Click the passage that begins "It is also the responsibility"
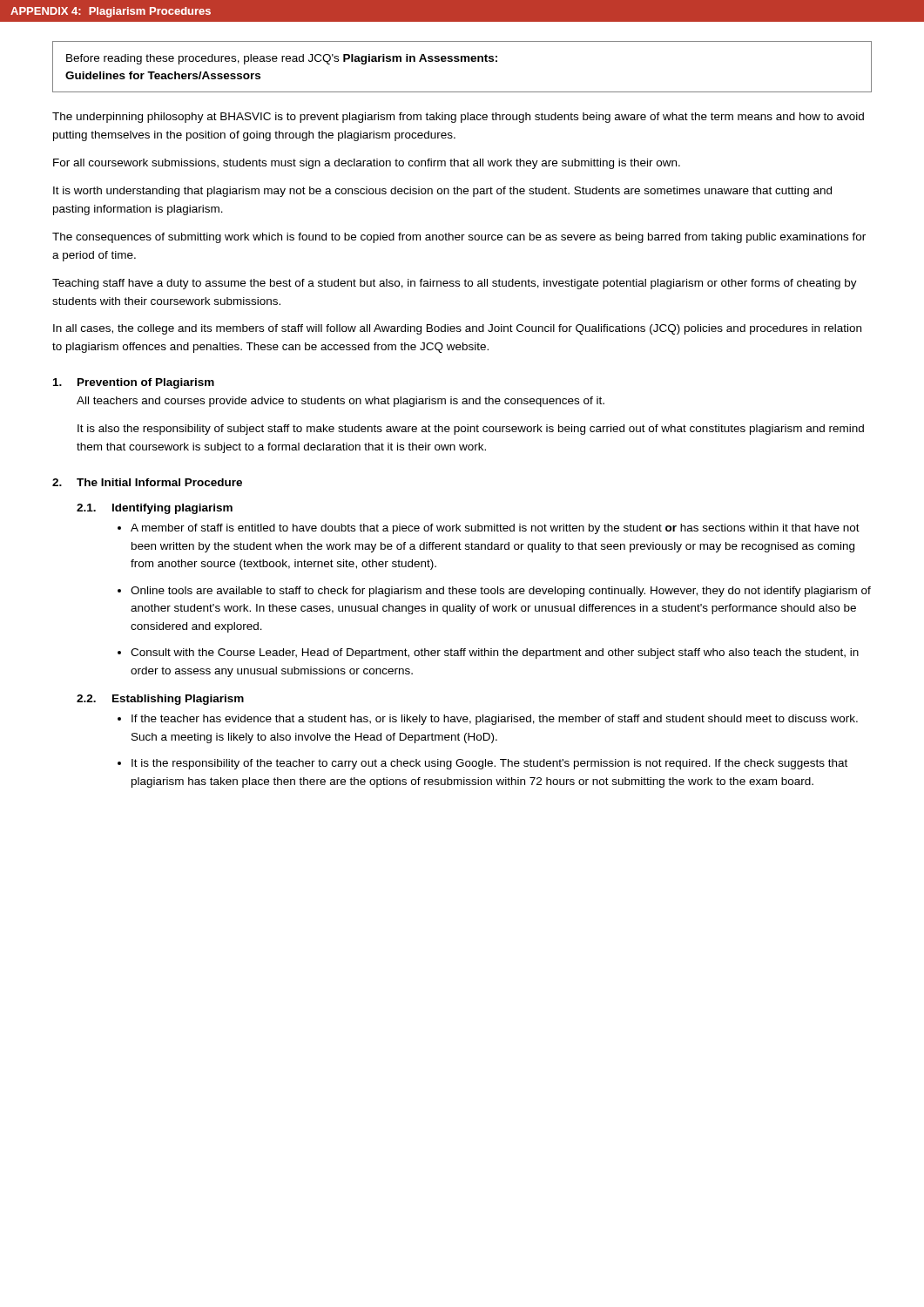The width and height of the screenshot is (924, 1307). pyautogui.click(x=471, y=438)
